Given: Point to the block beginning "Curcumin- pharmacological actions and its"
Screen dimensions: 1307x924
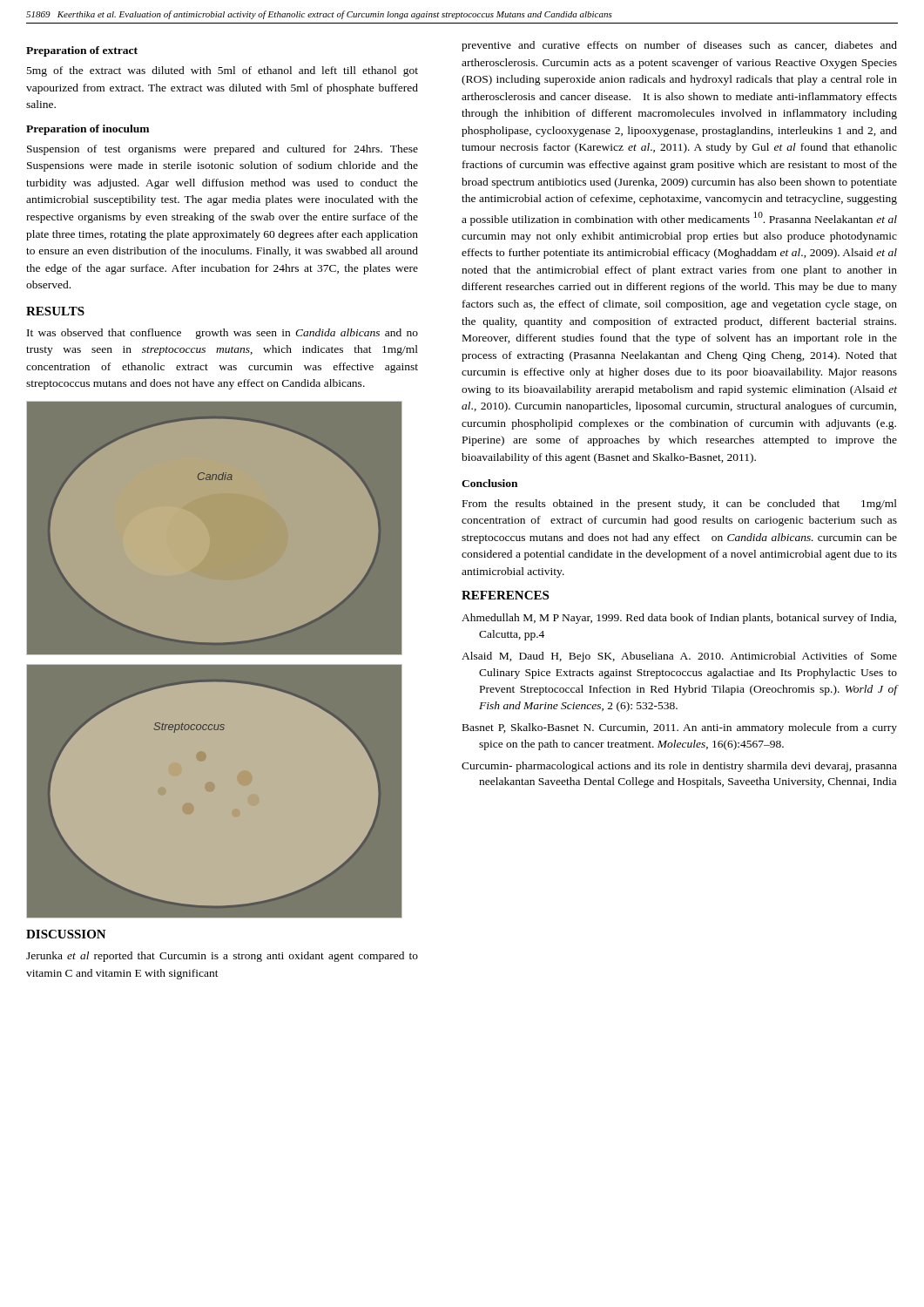Looking at the screenshot, I should click(679, 773).
